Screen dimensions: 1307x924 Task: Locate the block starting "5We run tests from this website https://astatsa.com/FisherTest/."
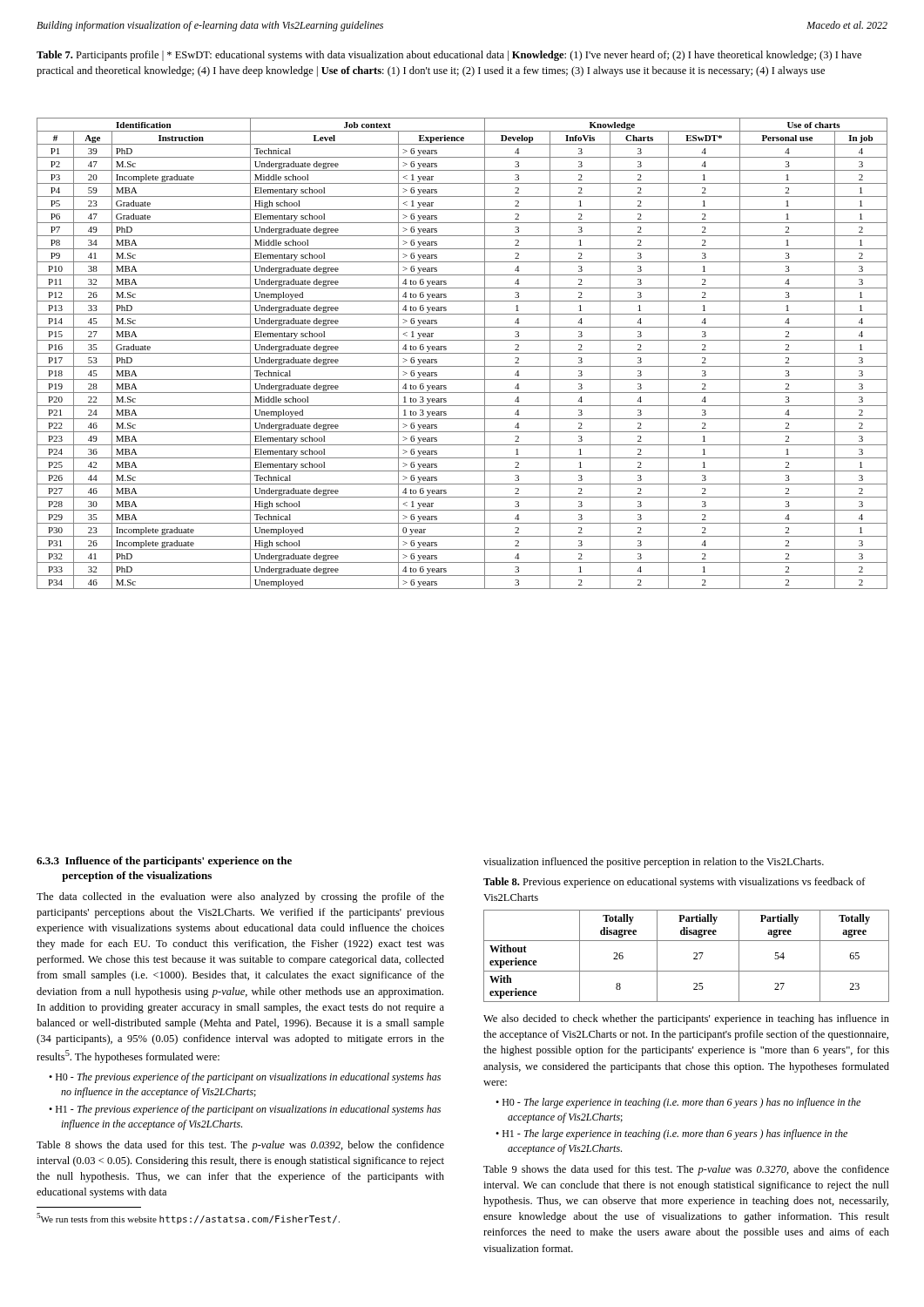click(x=188, y=1218)
